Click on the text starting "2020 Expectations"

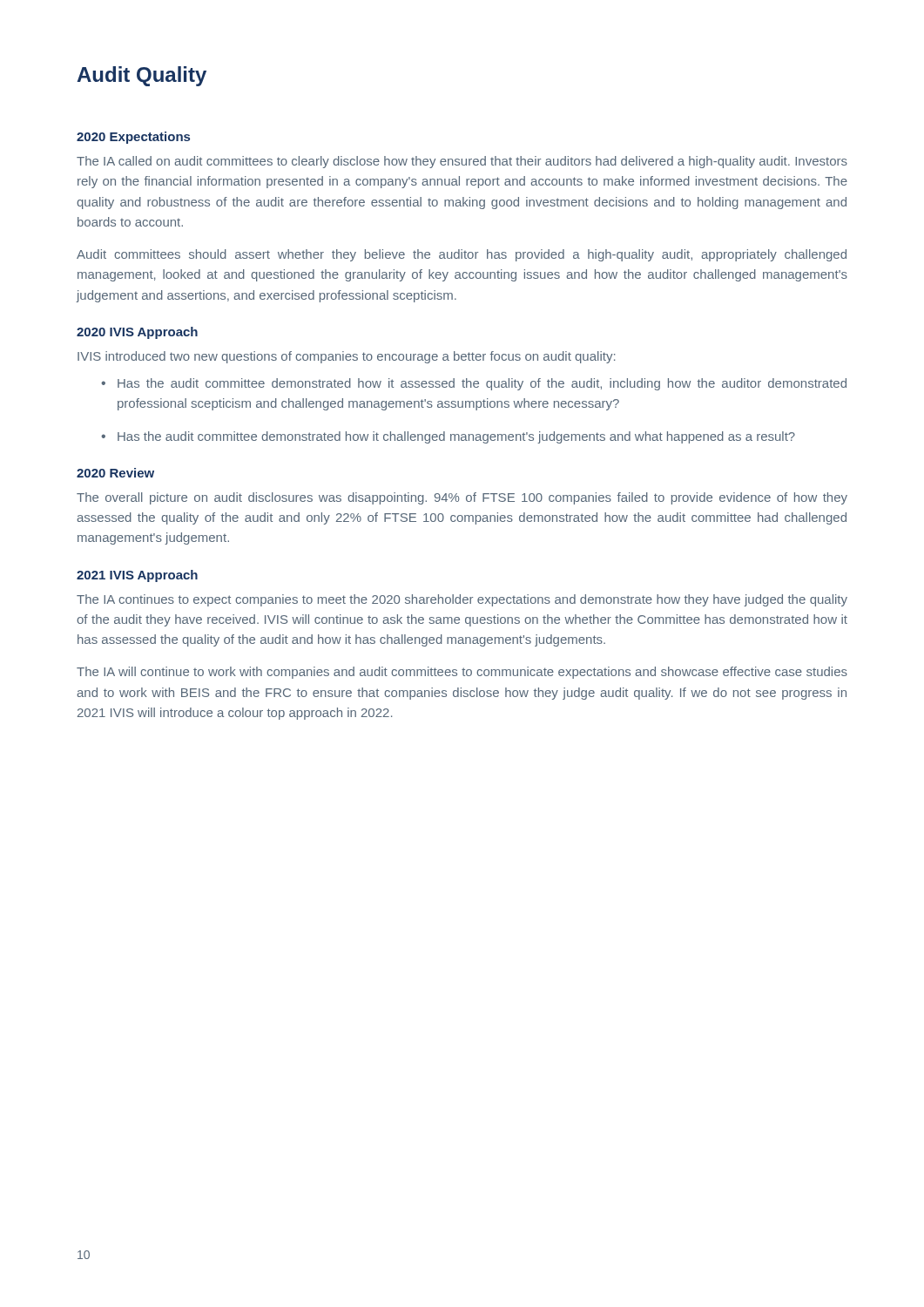[x=134, y=136]
